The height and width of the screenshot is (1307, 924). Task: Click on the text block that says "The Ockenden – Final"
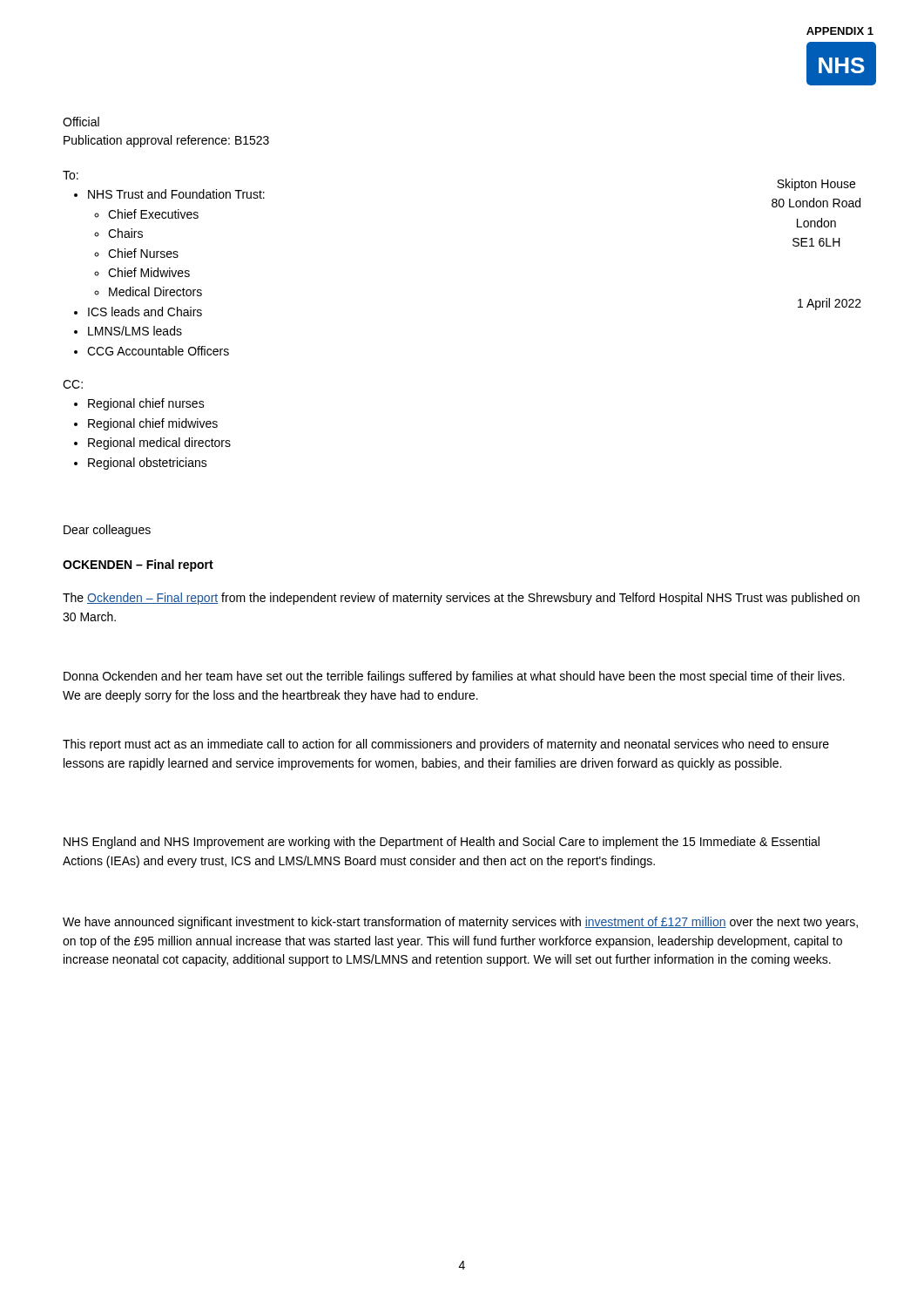pyautogui.click(x=461, y=607)
